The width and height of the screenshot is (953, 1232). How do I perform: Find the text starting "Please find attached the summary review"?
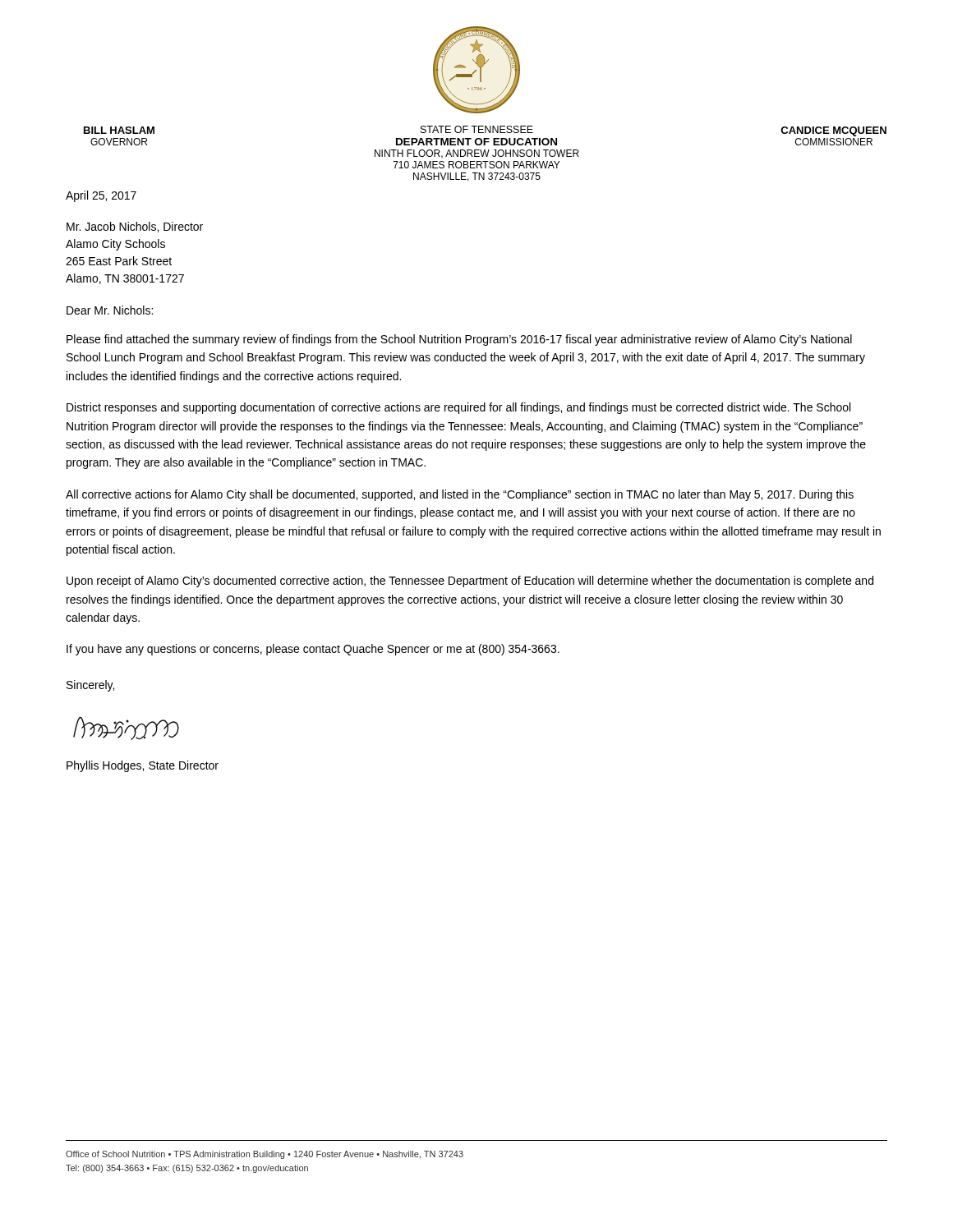(465, 358)
